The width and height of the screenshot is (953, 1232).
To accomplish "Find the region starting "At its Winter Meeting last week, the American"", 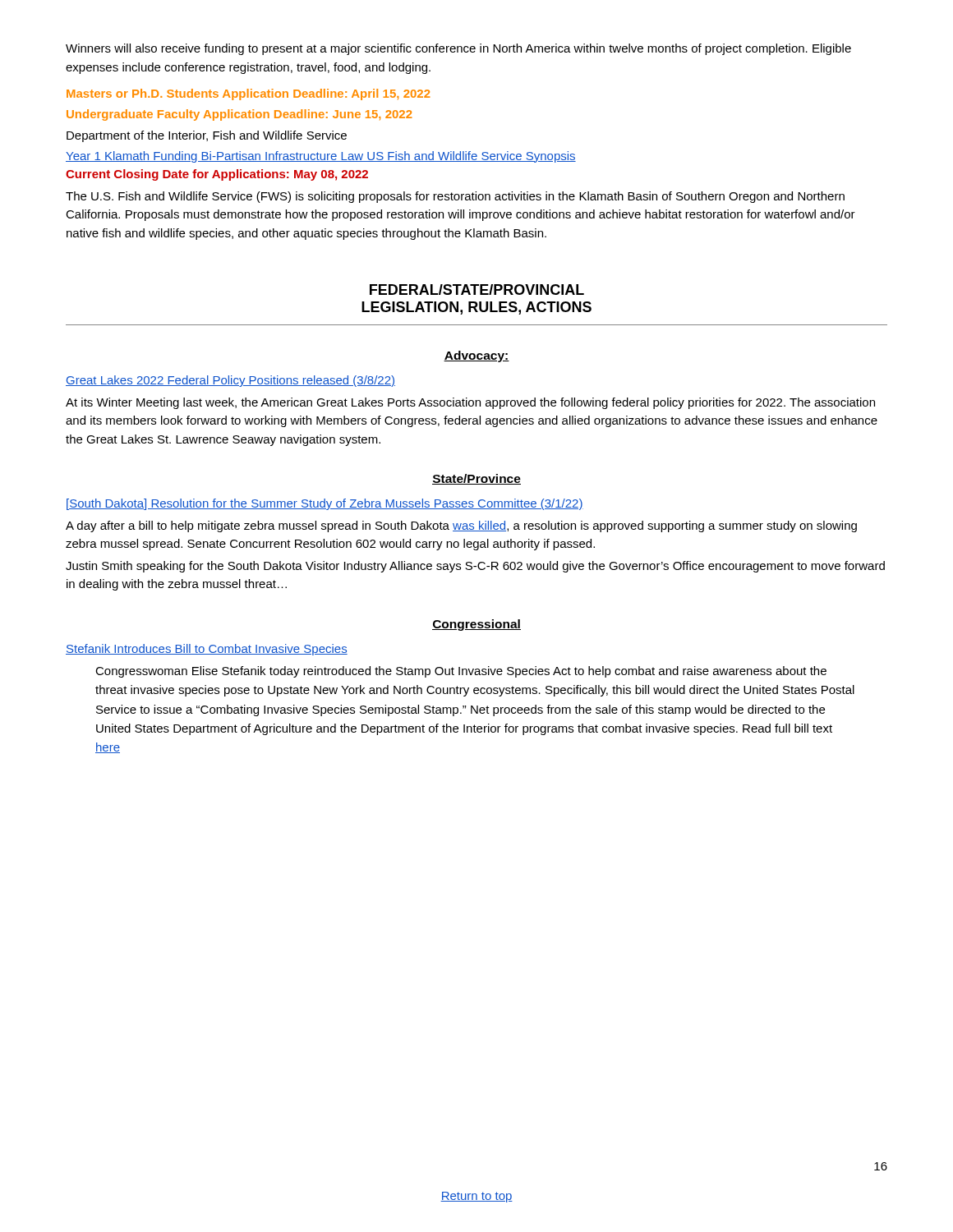I will (x=472, y=420).
